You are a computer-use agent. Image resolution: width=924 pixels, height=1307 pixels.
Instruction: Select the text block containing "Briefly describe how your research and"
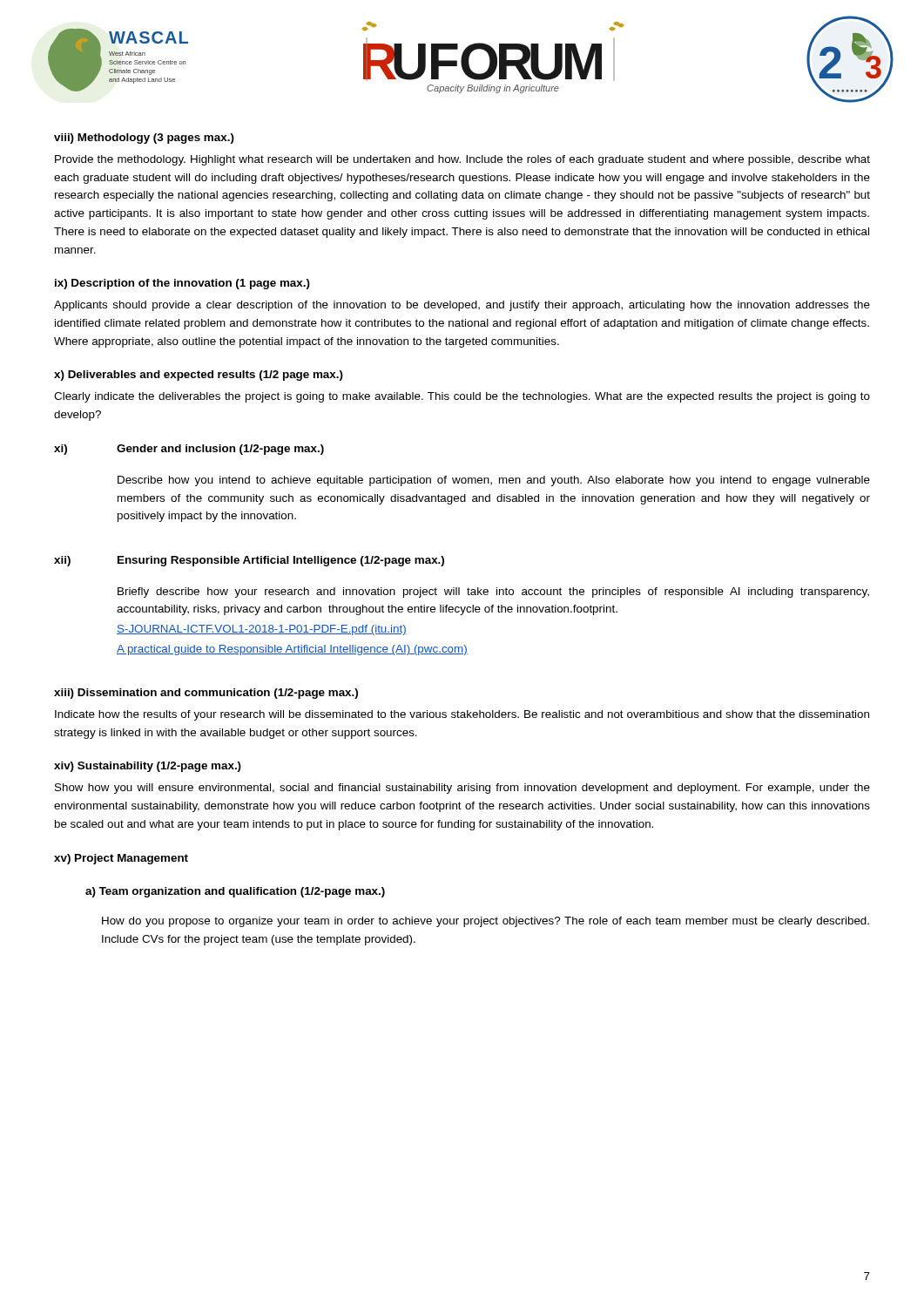[462, 621]
